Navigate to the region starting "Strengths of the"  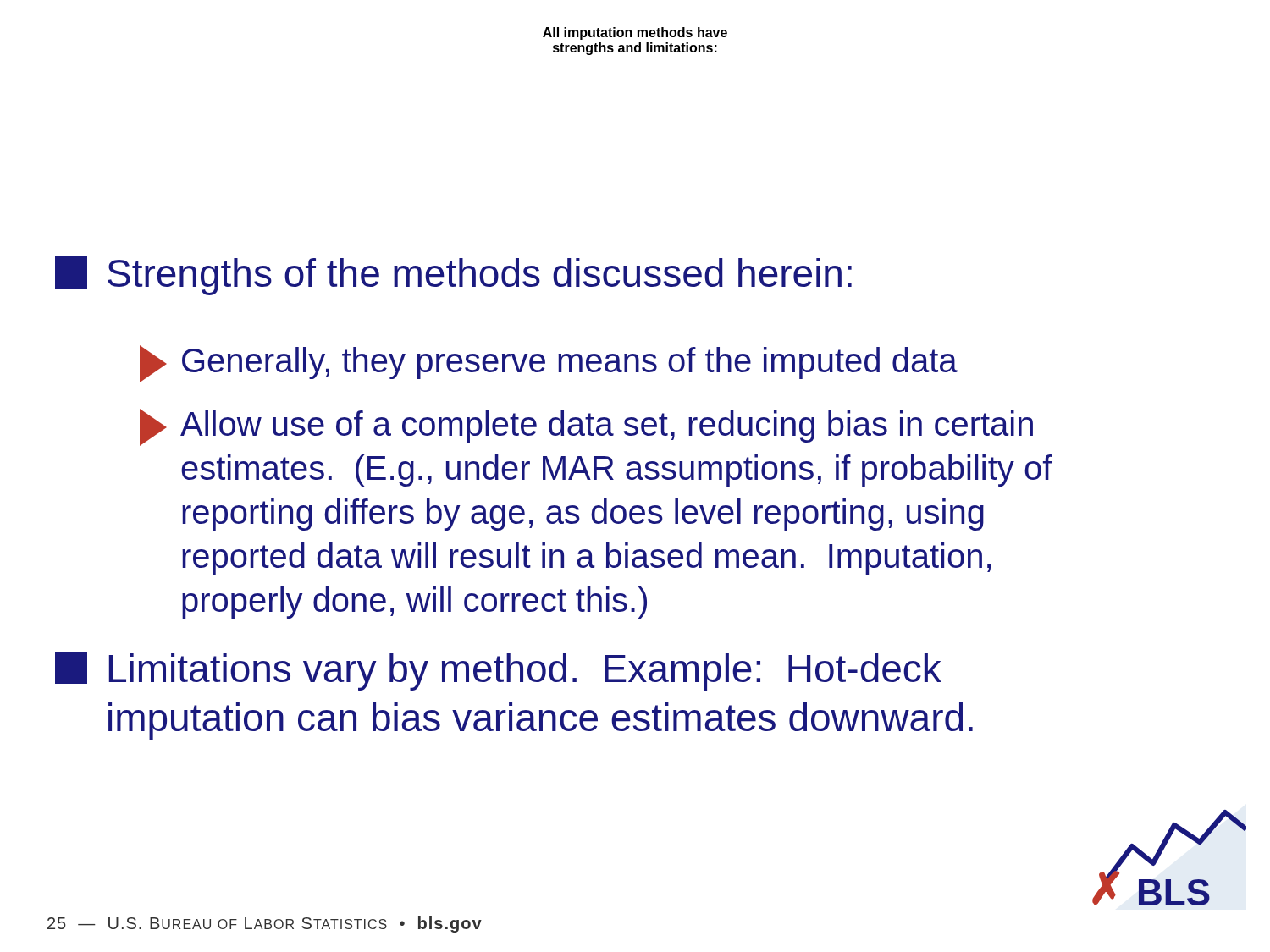point(455,274)
